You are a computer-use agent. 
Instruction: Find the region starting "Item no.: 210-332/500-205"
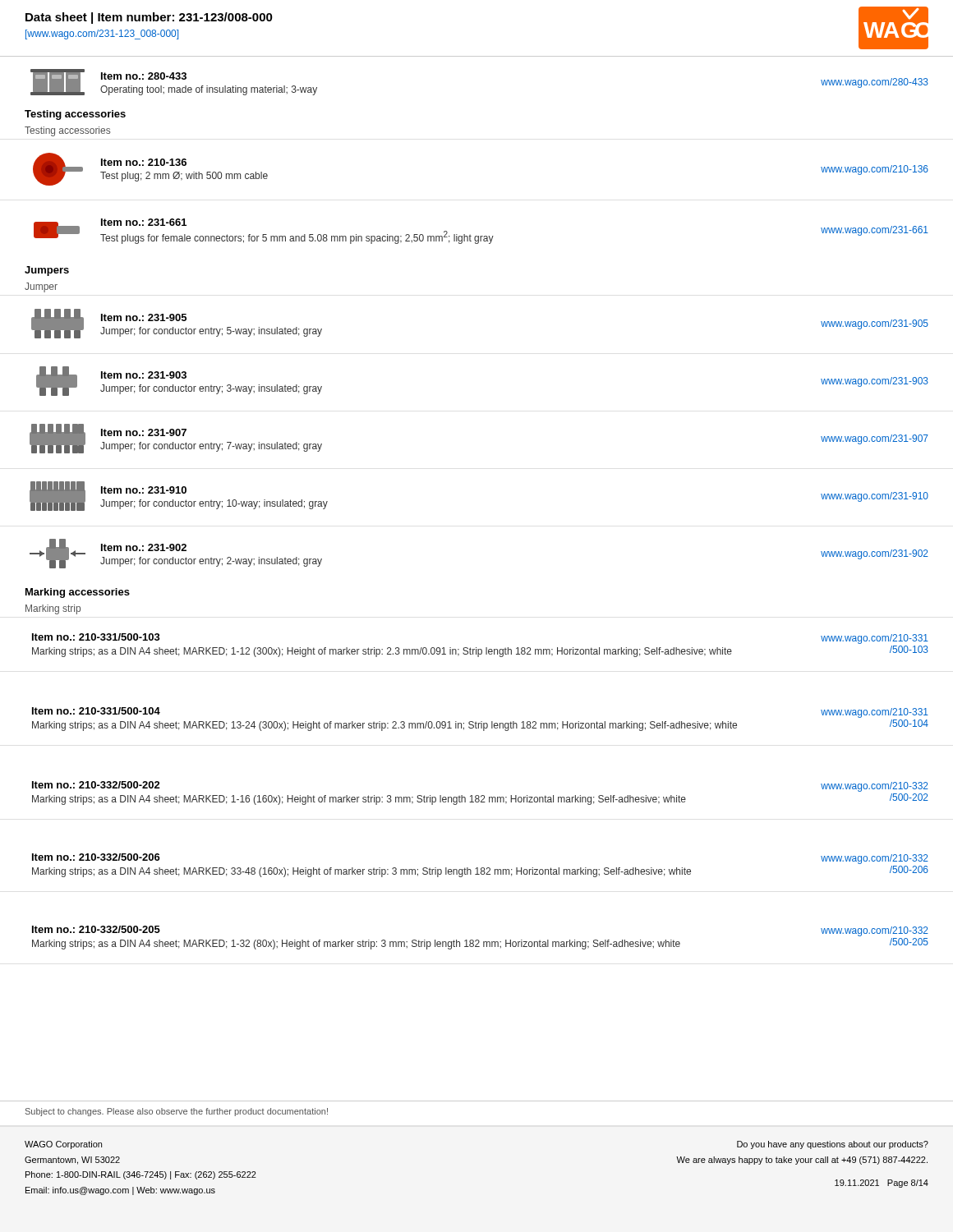476,936
